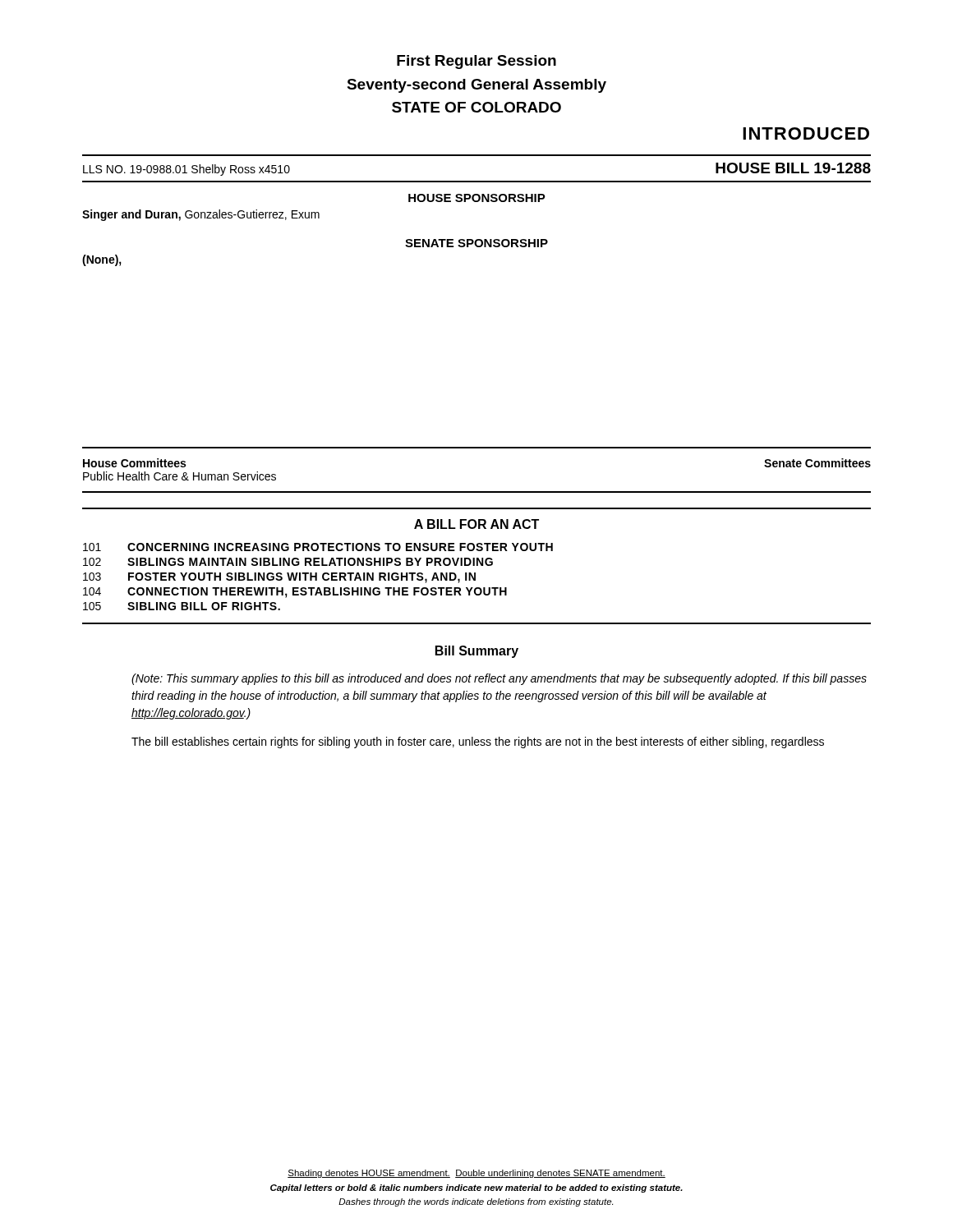Point to the block beginning "The bill establishes certain rights for sibling youth"
This screenshot has width=953, height=1232.
click(478, 741)
